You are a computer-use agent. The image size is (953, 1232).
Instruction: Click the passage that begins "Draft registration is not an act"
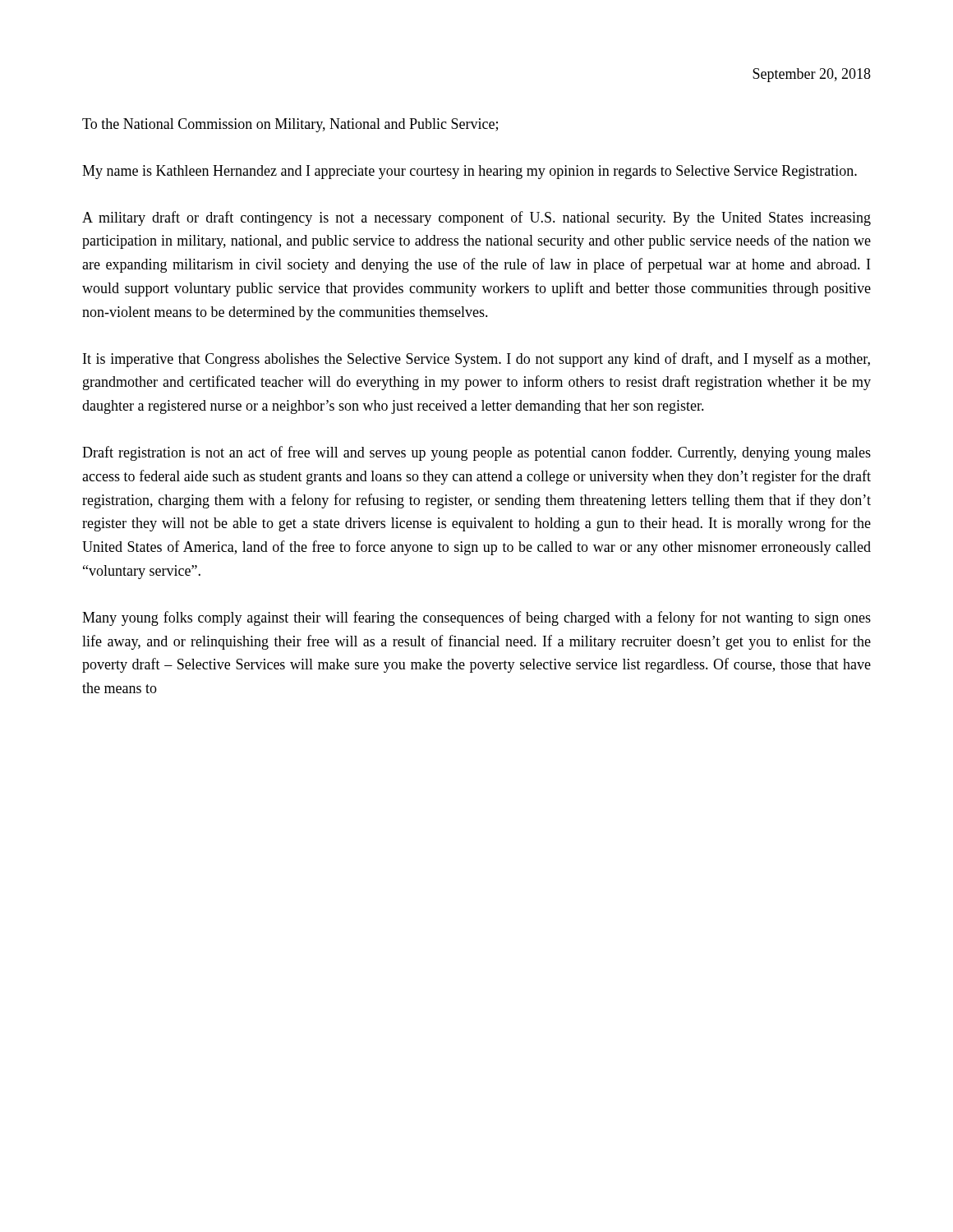coord(476,512)
